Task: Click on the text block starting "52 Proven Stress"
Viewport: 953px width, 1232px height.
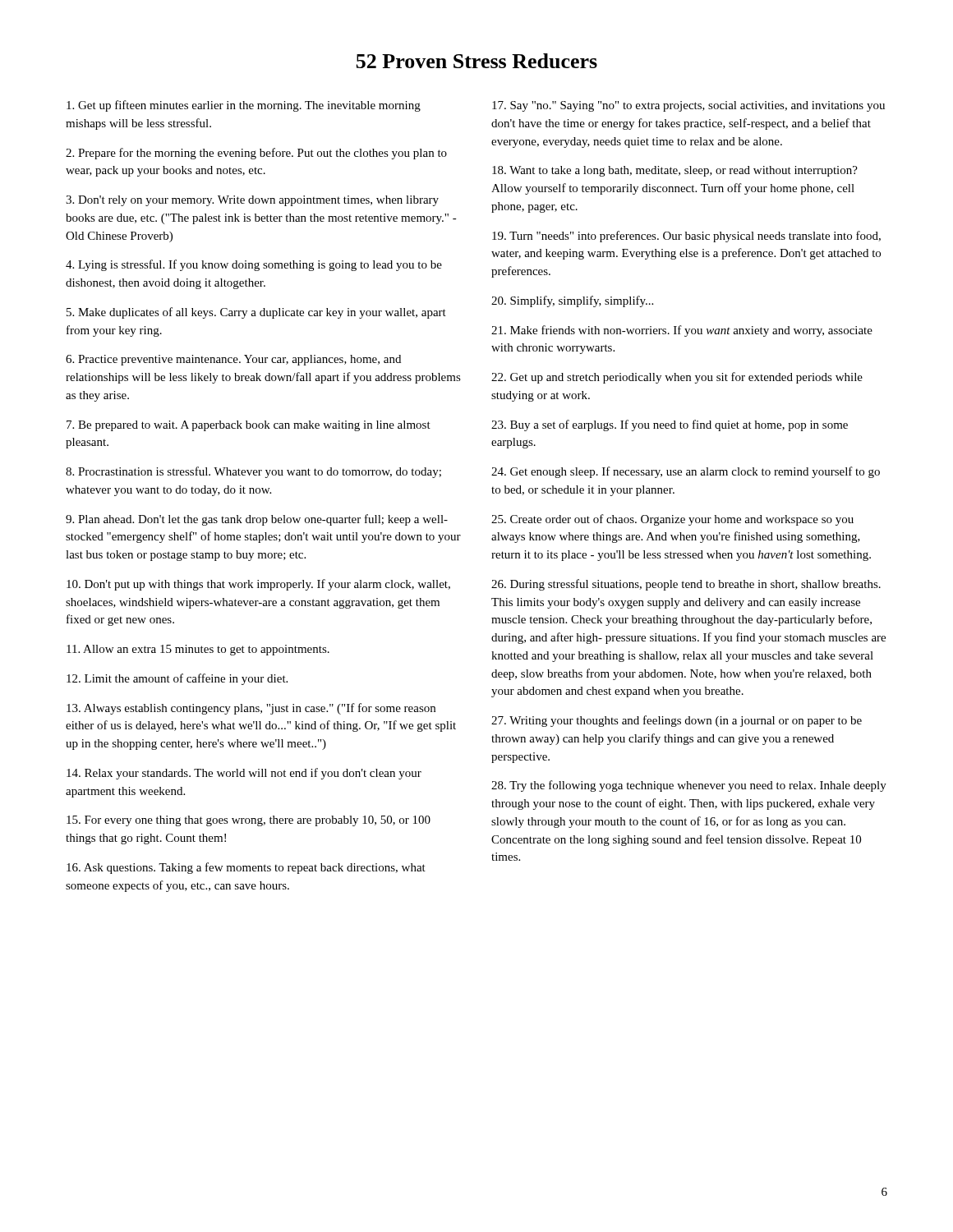Action: click(x=476, y=62)
